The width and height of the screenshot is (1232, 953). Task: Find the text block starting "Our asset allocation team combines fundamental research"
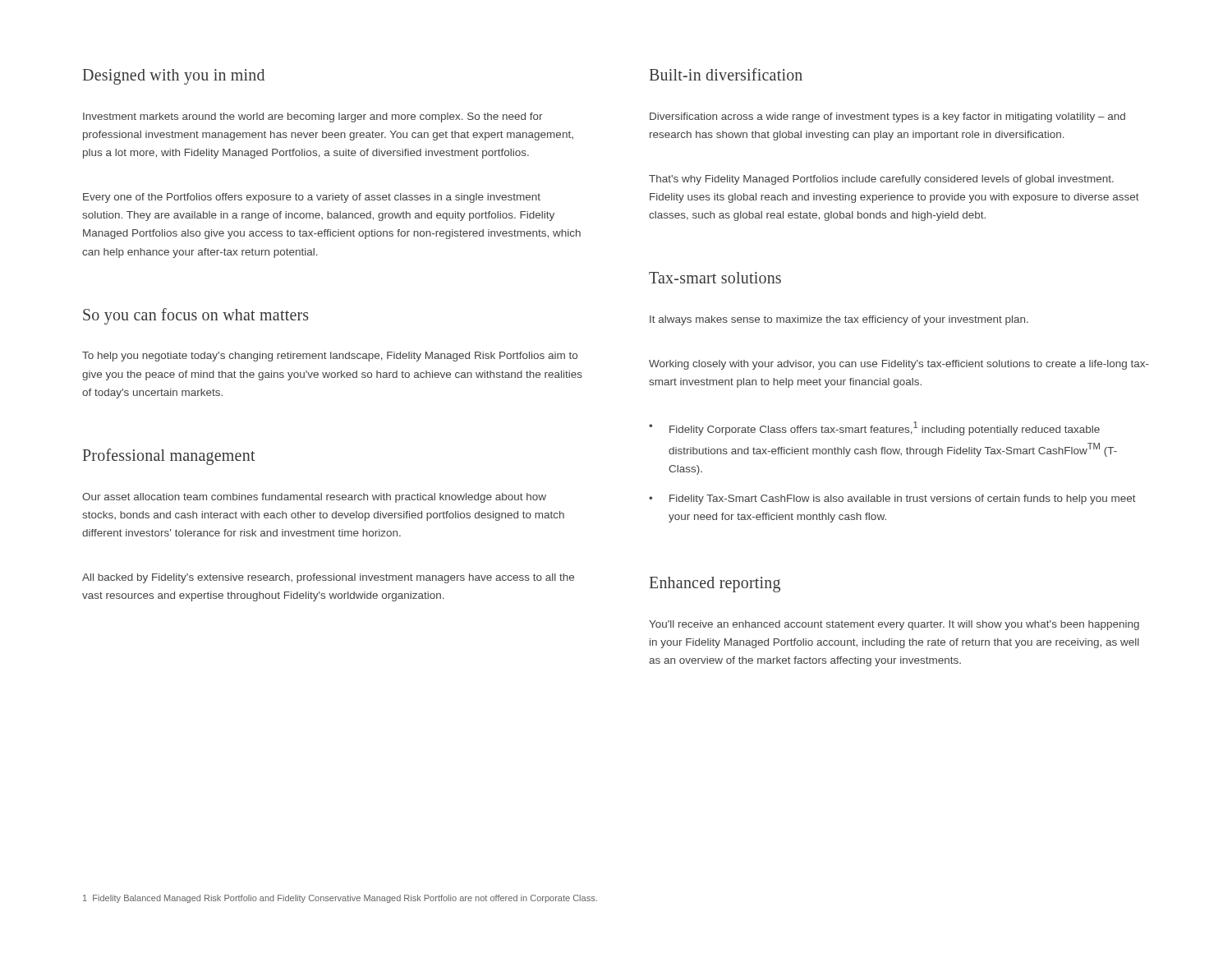point(333,515)
